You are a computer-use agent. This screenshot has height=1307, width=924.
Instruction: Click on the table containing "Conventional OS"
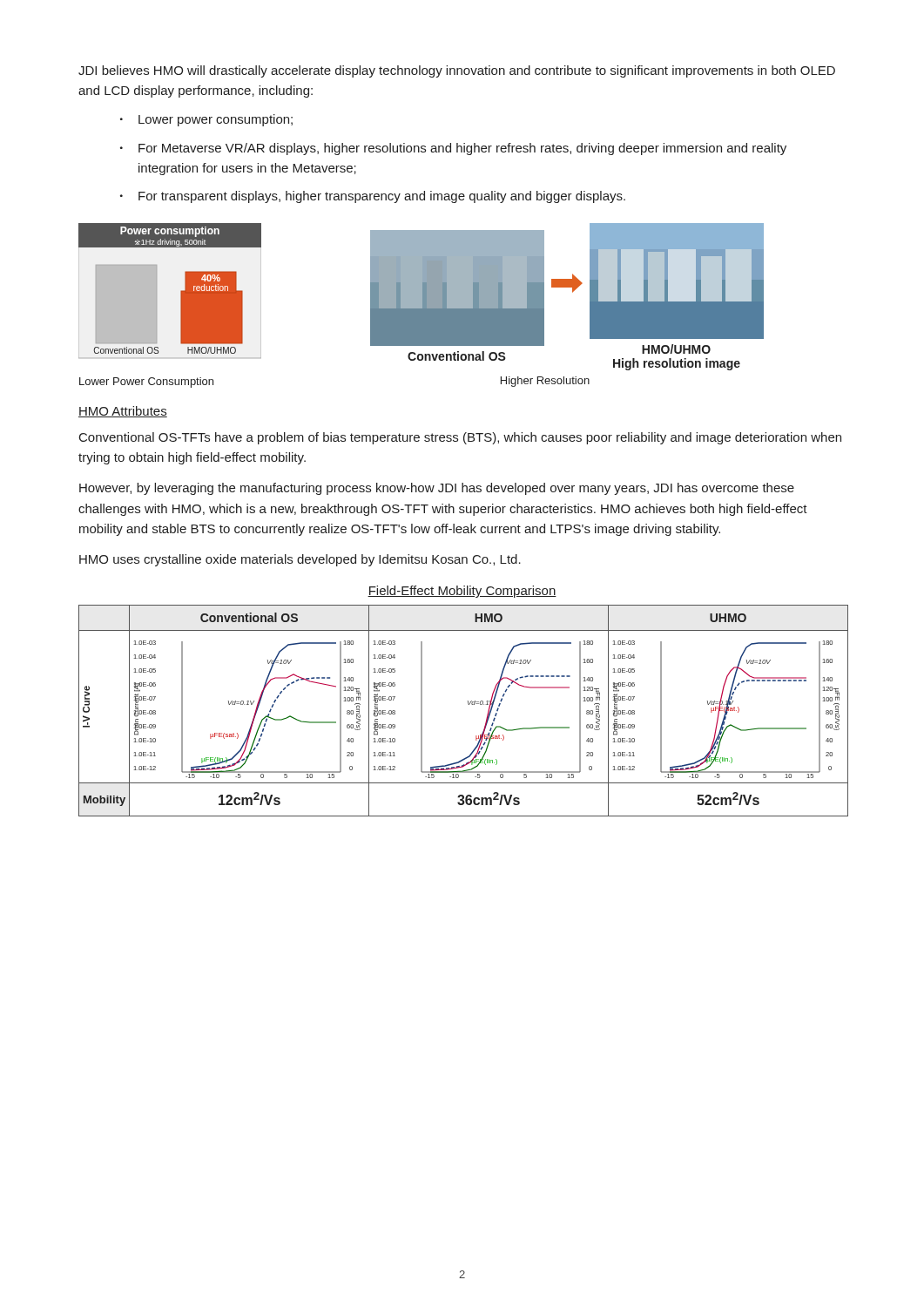point(462,711)
